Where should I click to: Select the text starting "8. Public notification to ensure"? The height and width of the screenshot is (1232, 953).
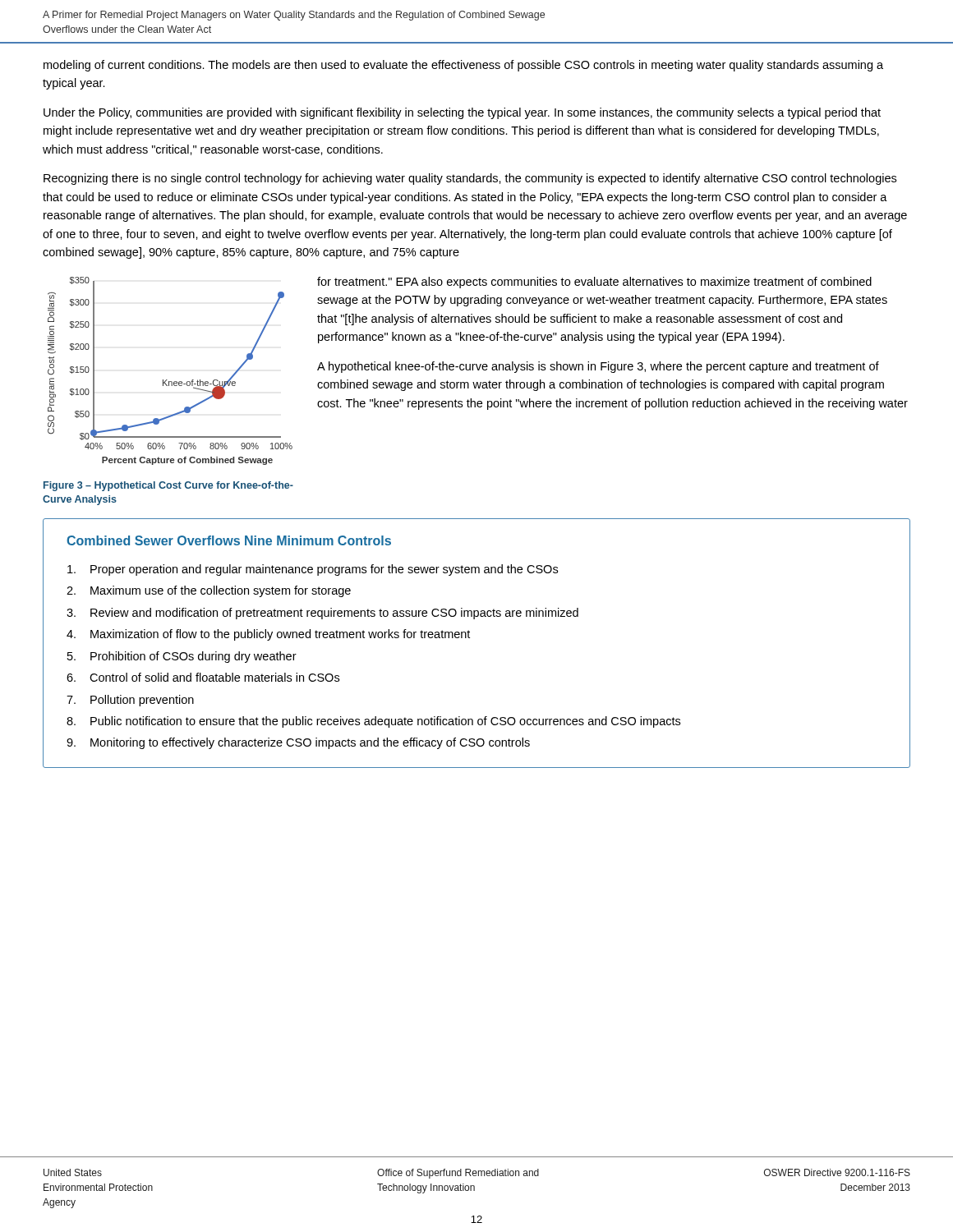coord(476,721)
